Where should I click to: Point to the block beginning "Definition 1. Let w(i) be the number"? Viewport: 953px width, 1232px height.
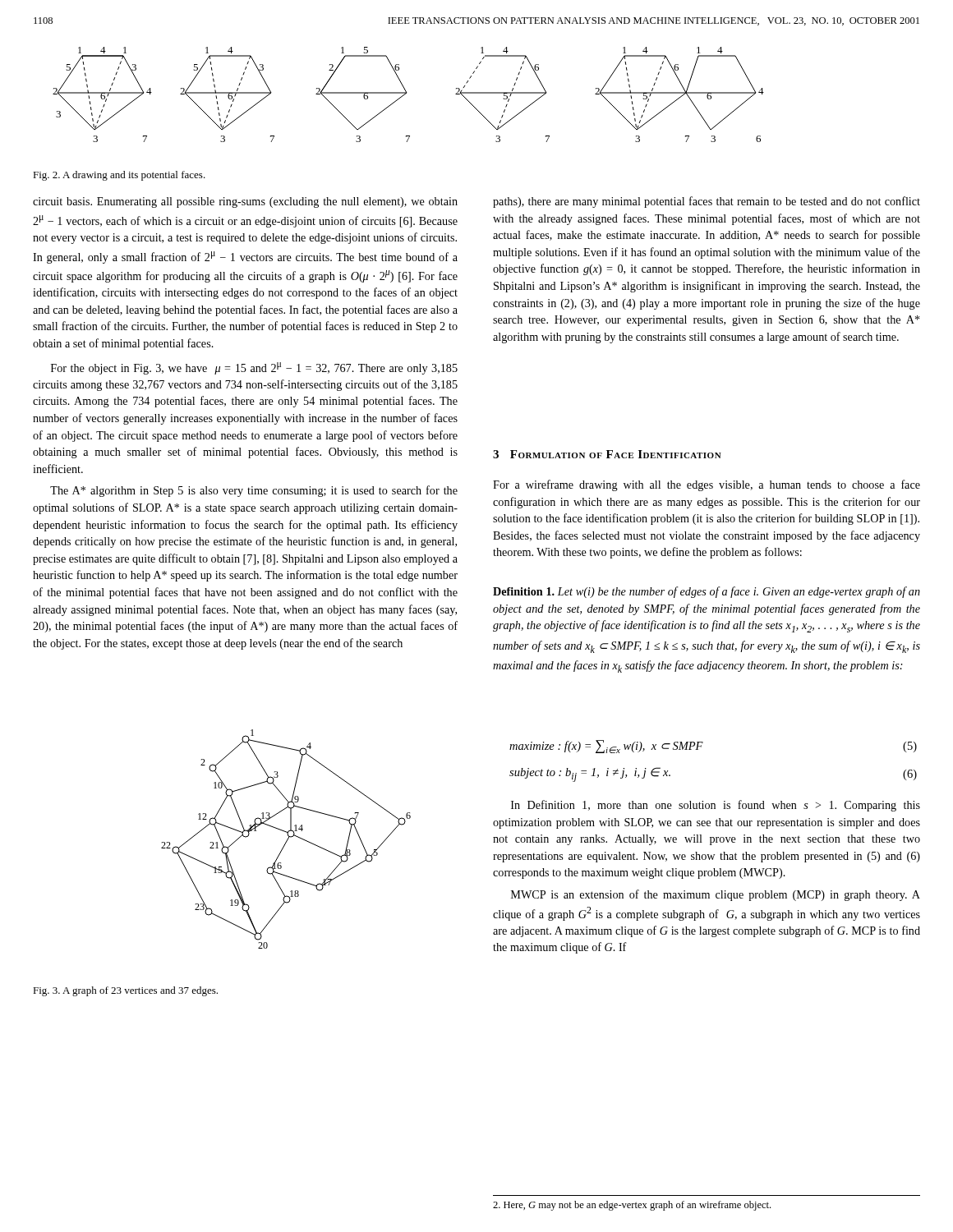(x=707, y=630)
